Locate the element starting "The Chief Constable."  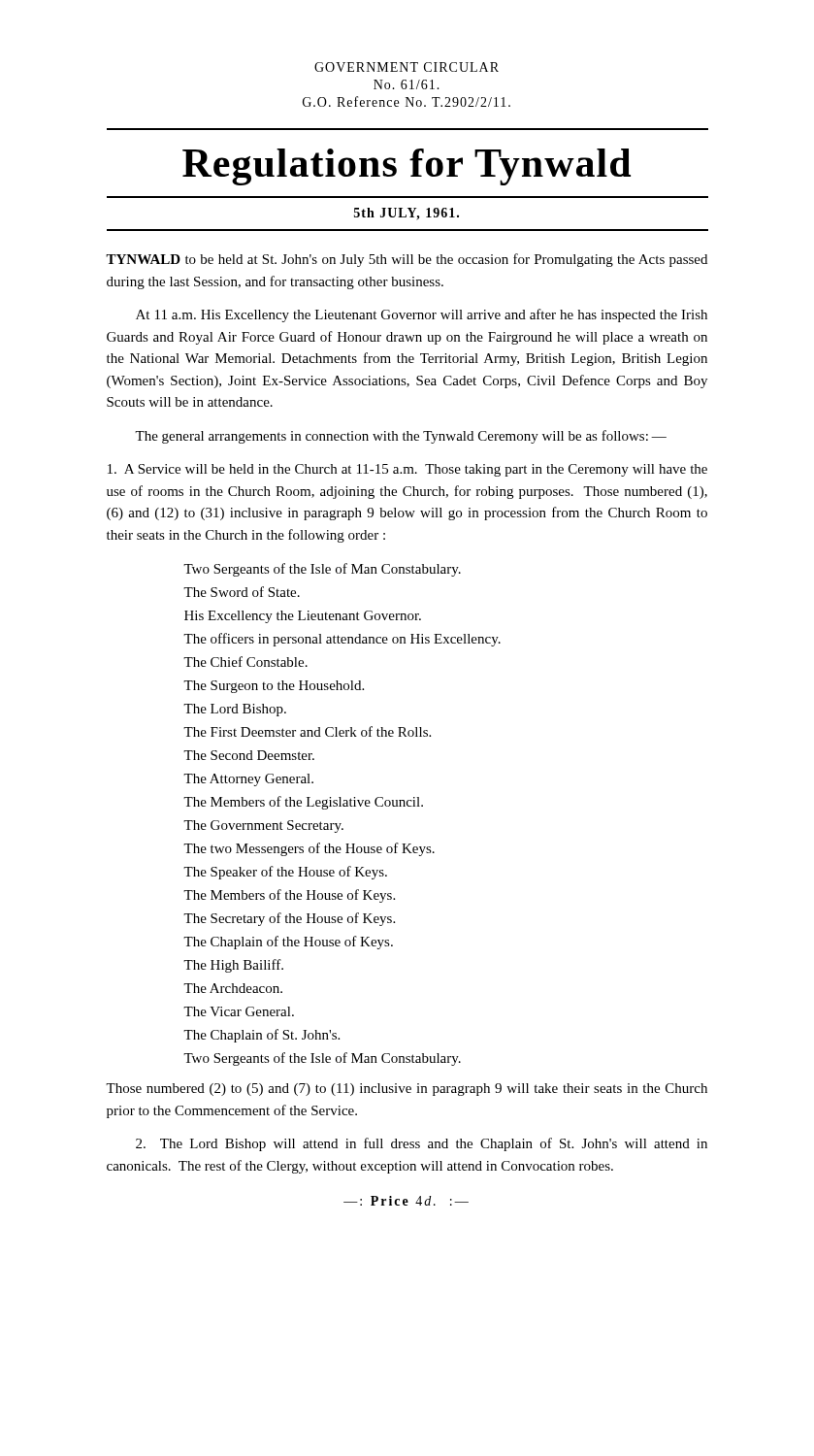point(245,662)
